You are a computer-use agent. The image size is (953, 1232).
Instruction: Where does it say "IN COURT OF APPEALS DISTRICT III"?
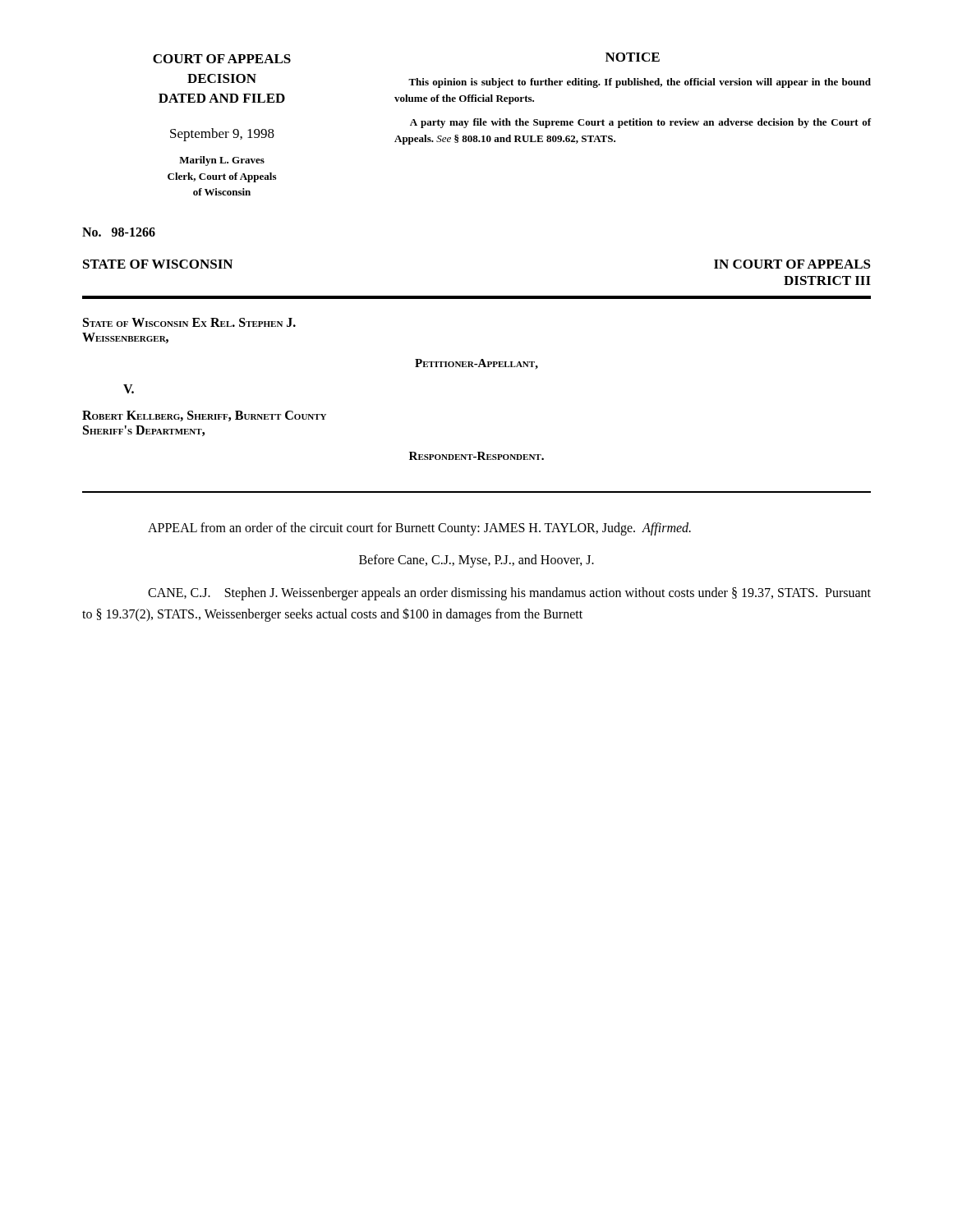[x=792, y=272]
